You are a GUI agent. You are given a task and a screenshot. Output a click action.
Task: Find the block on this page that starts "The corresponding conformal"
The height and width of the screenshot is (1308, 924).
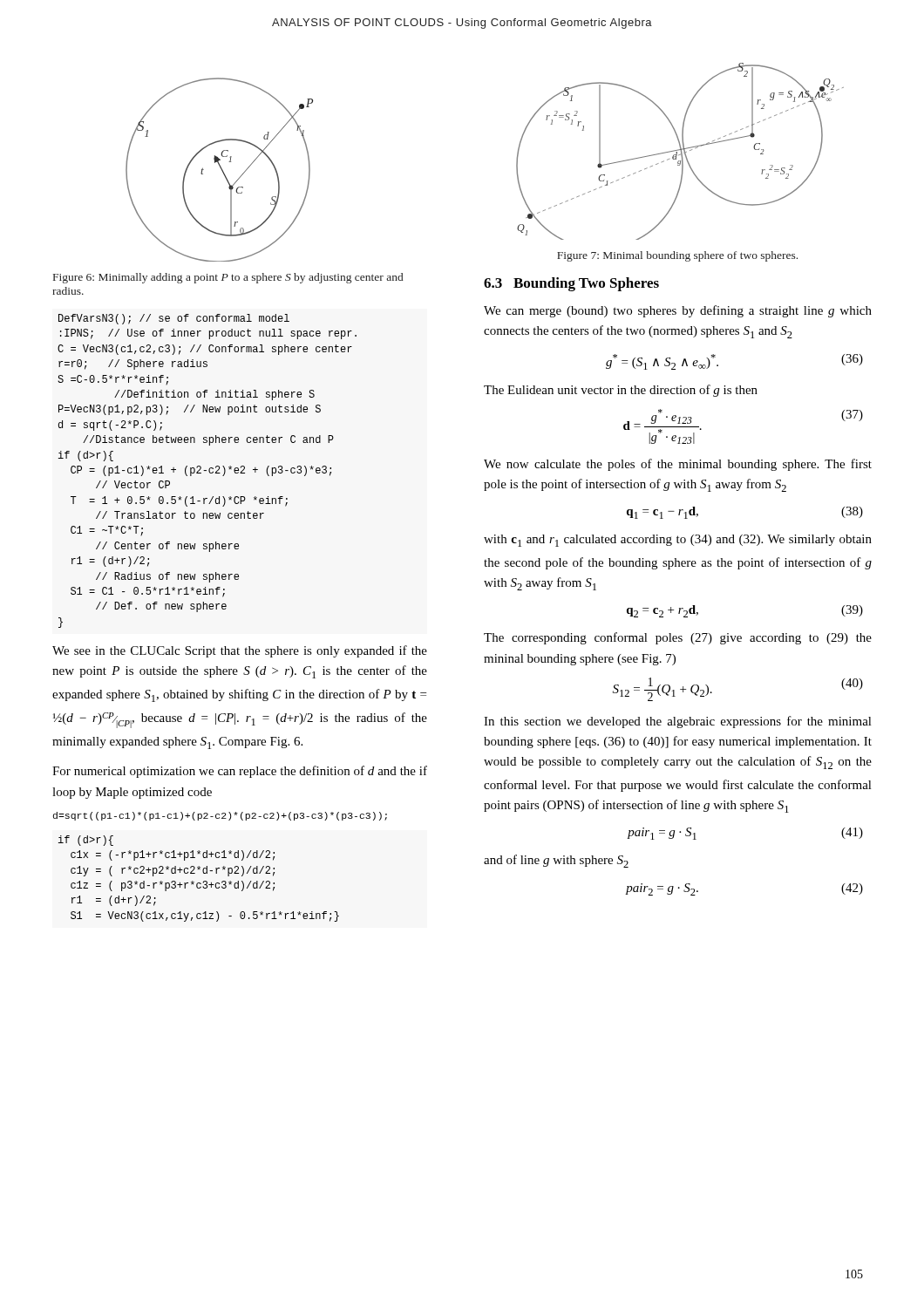tap(678, 648)
